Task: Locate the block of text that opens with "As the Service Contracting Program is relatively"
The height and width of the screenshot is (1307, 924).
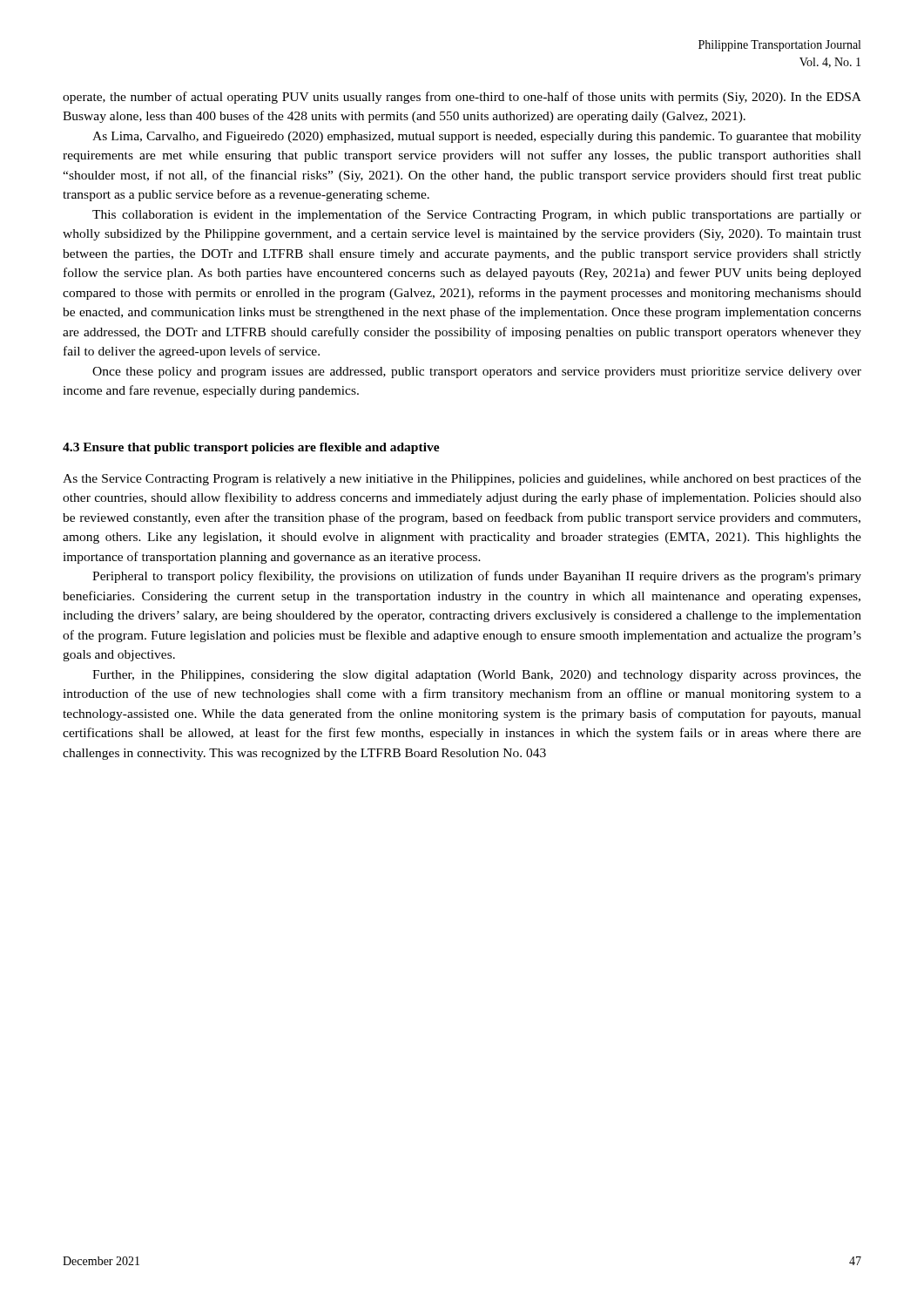Action: 462,517
